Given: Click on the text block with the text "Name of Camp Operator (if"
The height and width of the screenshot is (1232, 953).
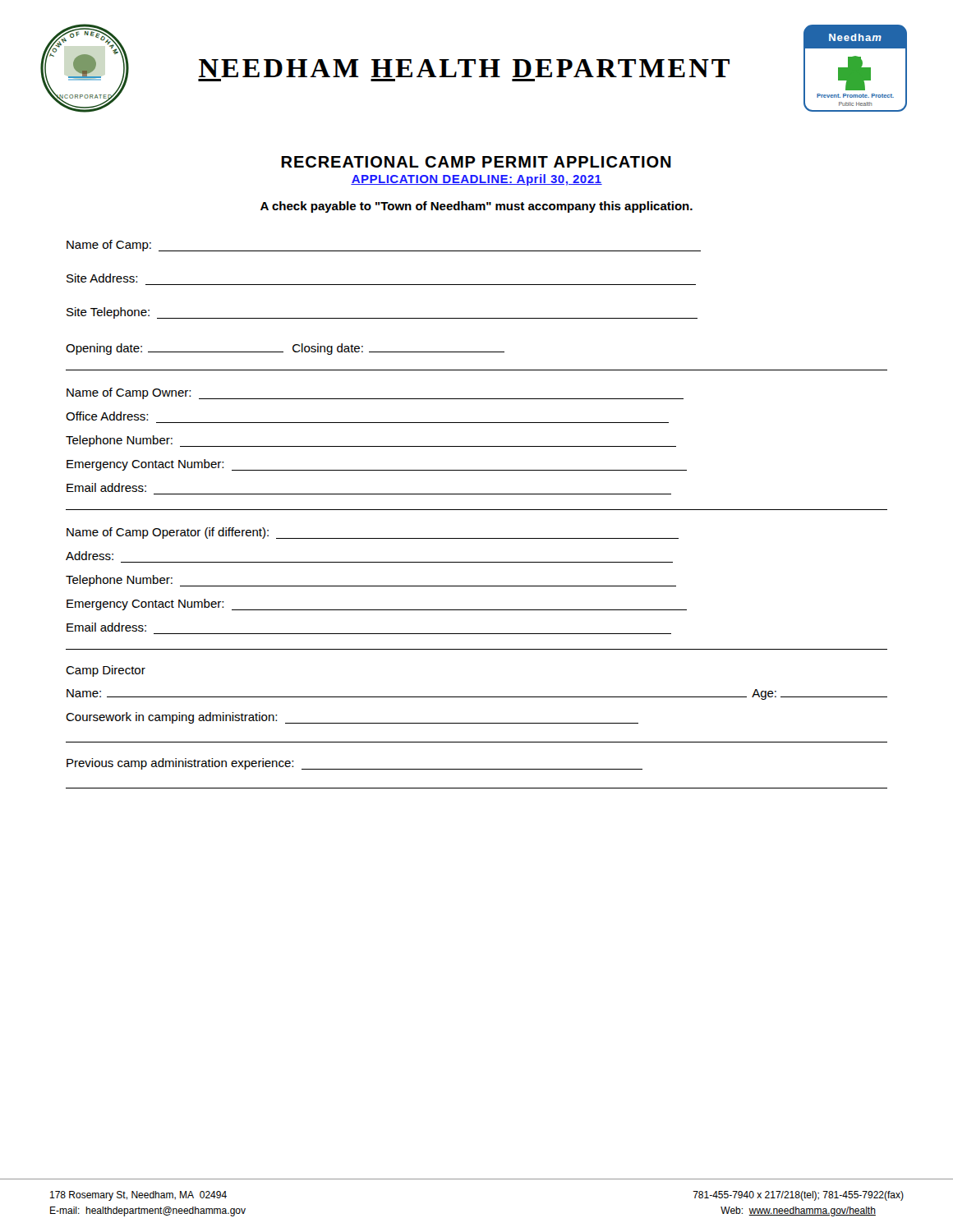Looking at the screenshot, I should coord(372,531).
